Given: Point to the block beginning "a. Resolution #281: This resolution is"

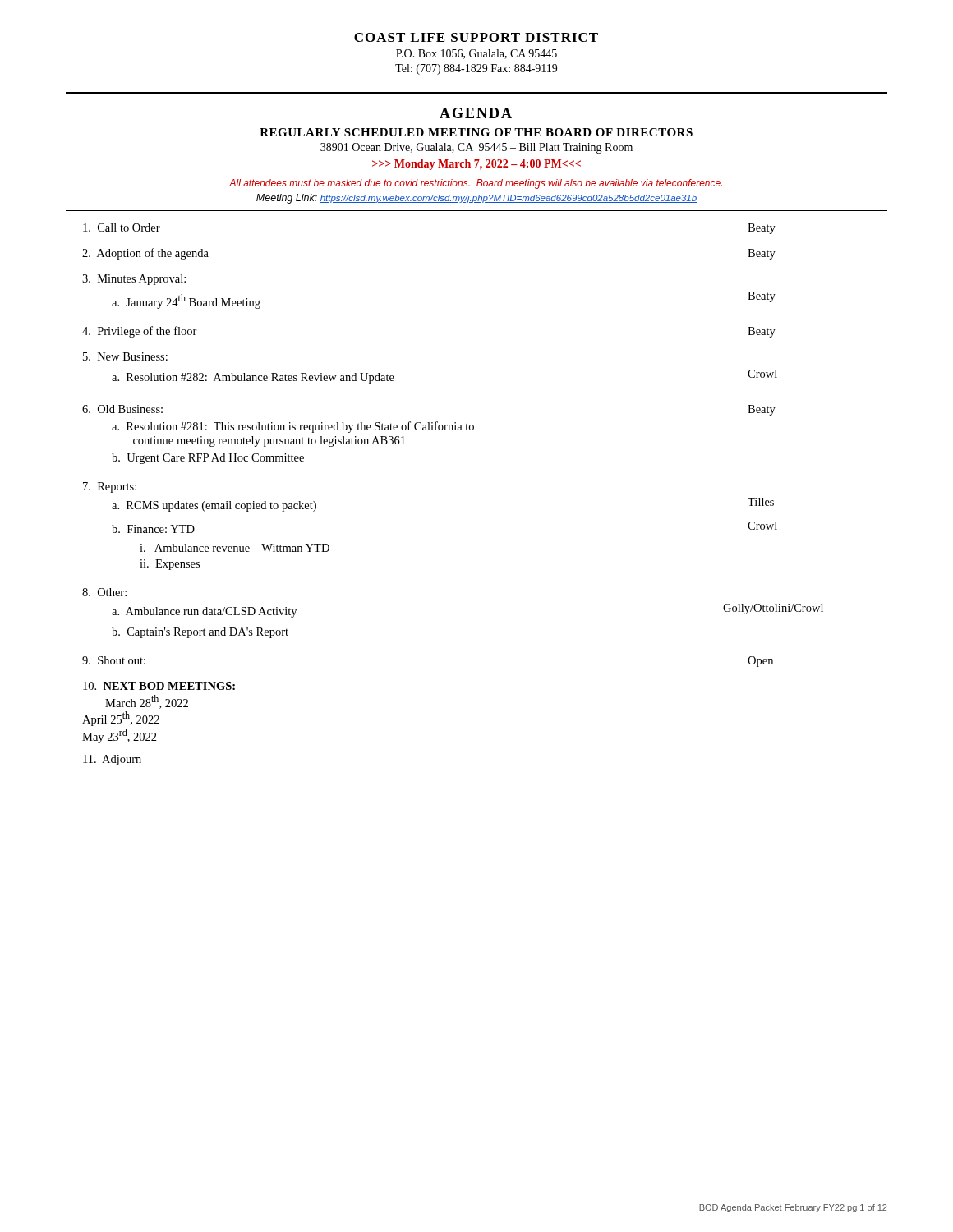Looking at the screenshot, I should [x=293, y=427].
